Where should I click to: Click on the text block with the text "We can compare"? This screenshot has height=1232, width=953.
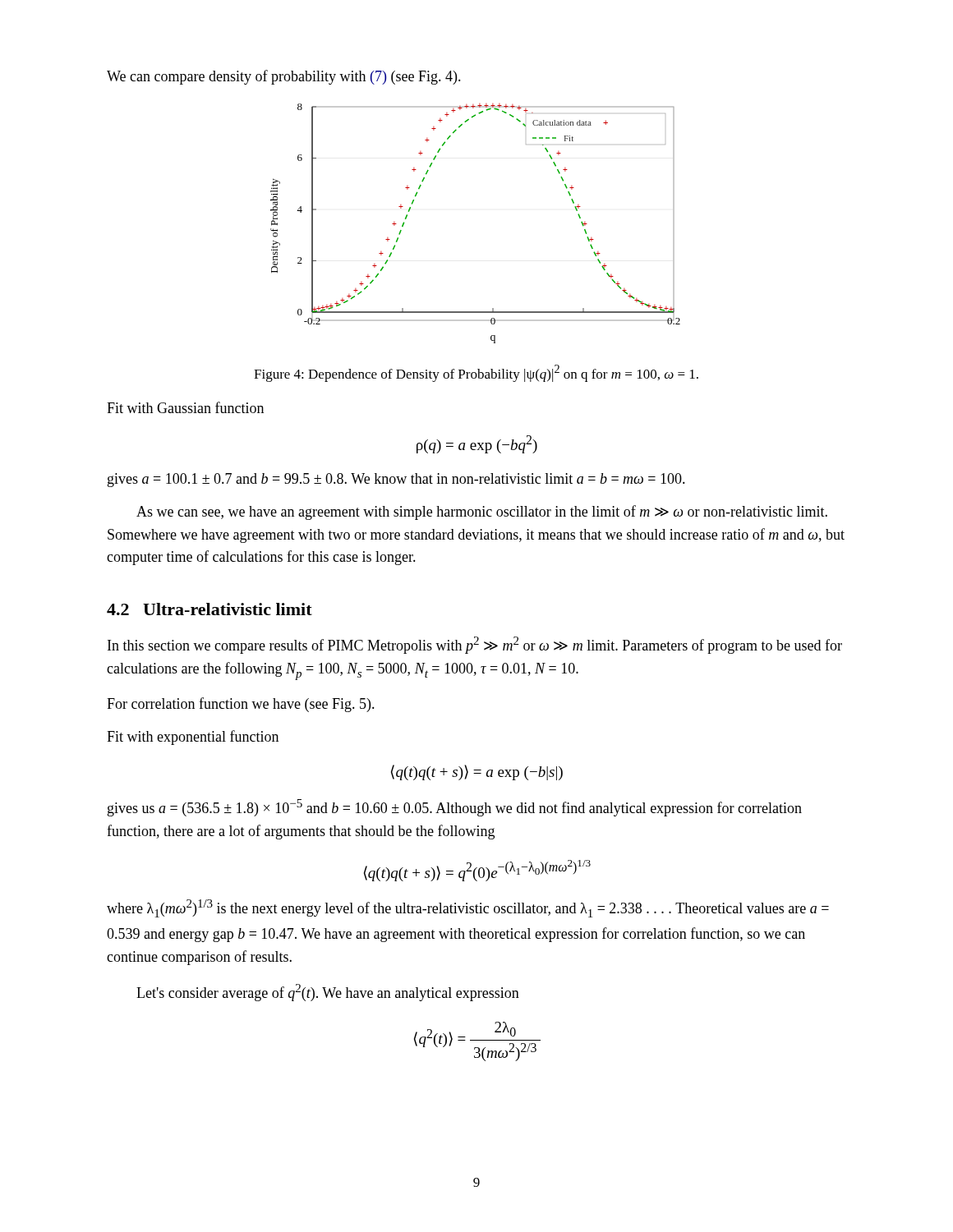point(284,76)
